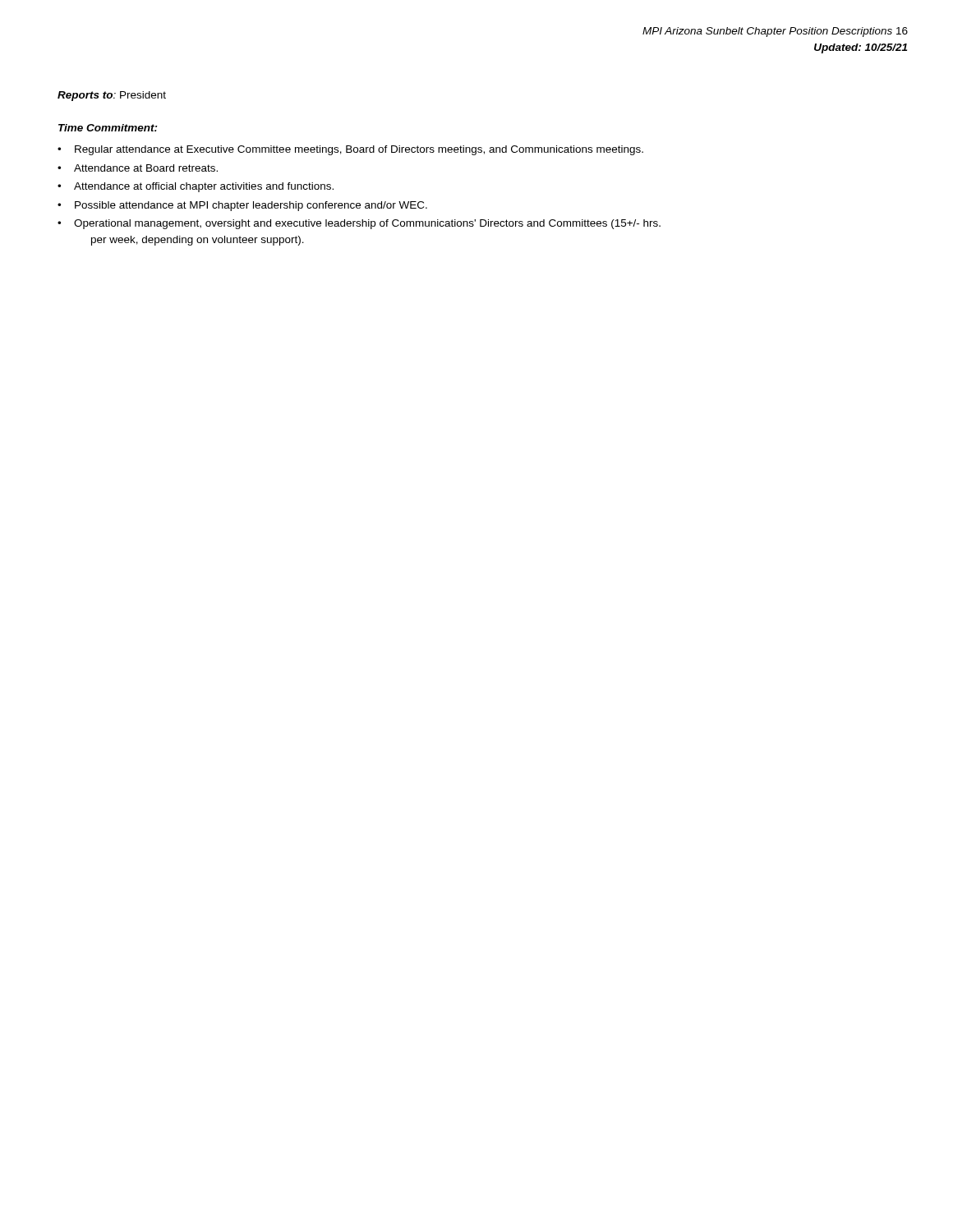Click where it says "Reports to: President"
Viewport: 953px width, 1232px height.
point(112,95)
